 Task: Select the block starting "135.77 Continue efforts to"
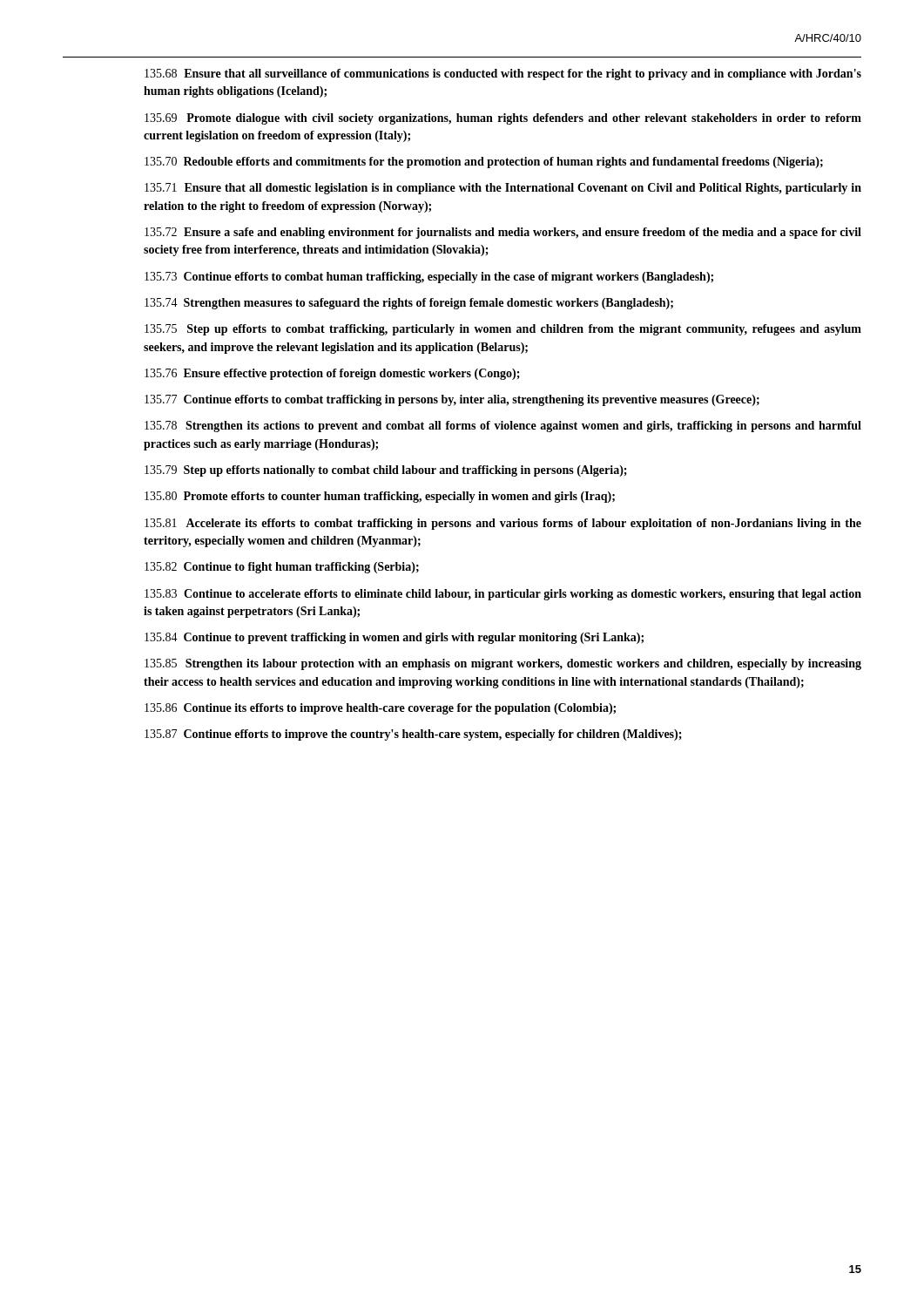[x=452, y=400]
